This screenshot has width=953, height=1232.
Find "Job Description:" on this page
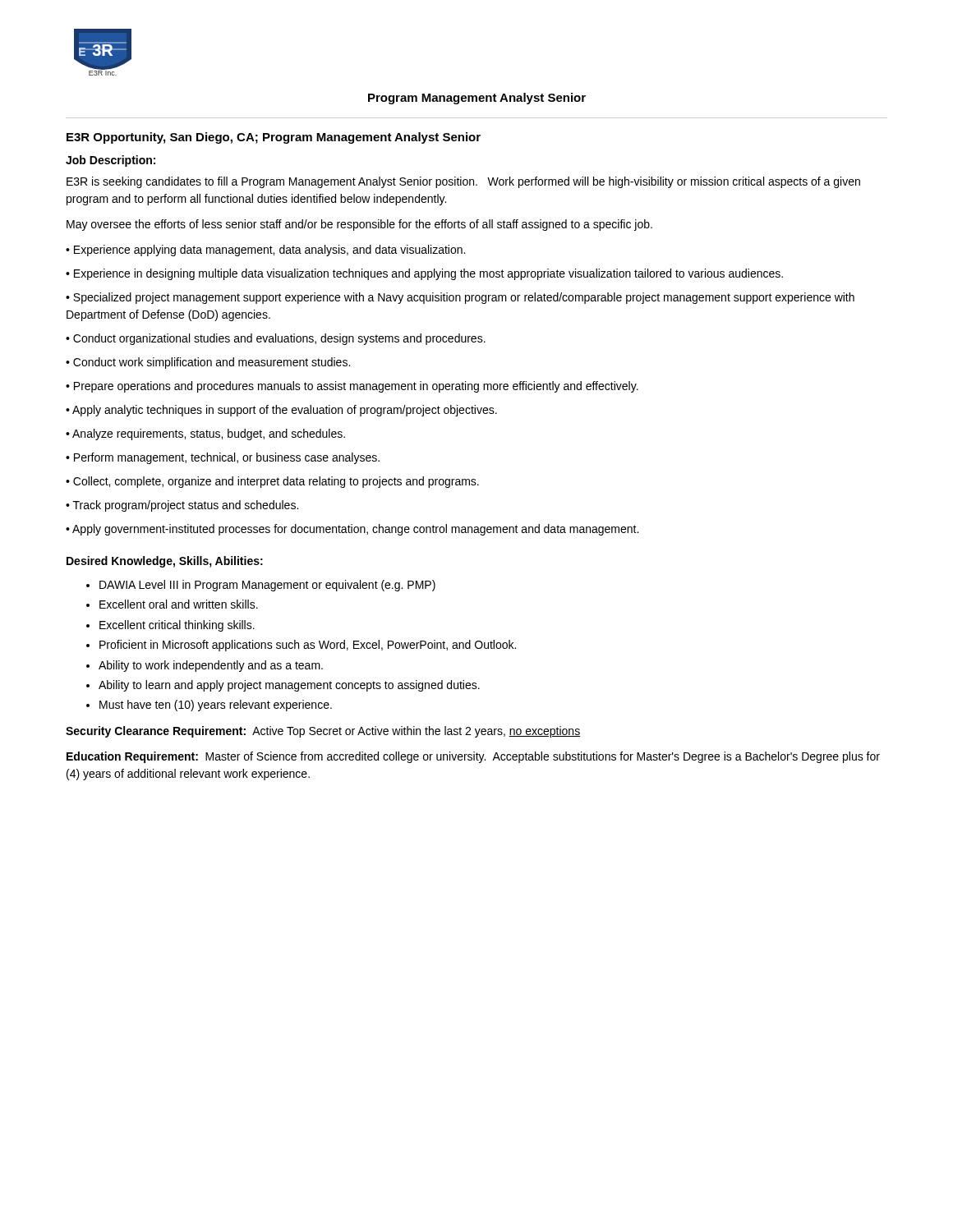coord(111,160)
